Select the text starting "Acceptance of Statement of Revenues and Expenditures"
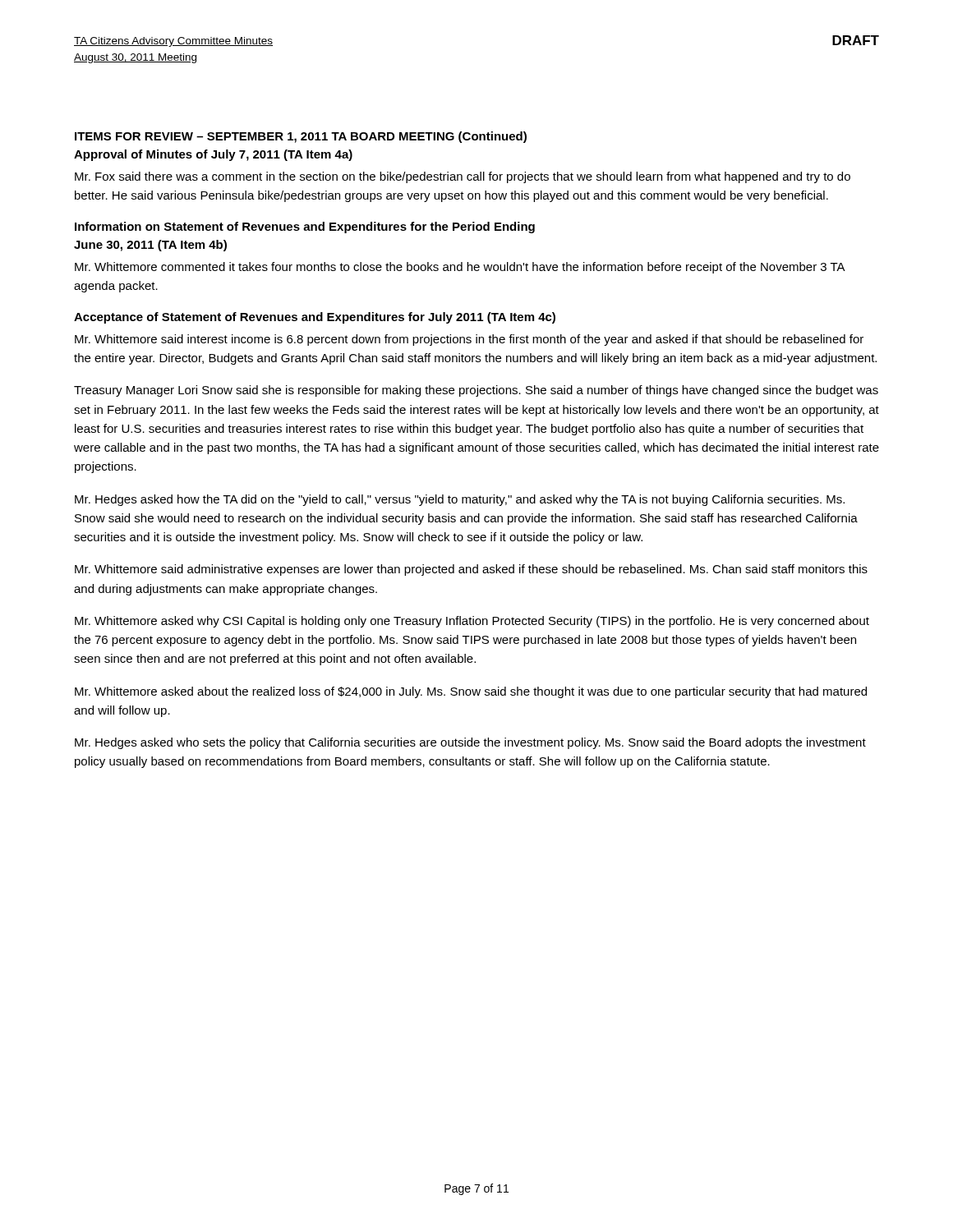 point(315,317)
